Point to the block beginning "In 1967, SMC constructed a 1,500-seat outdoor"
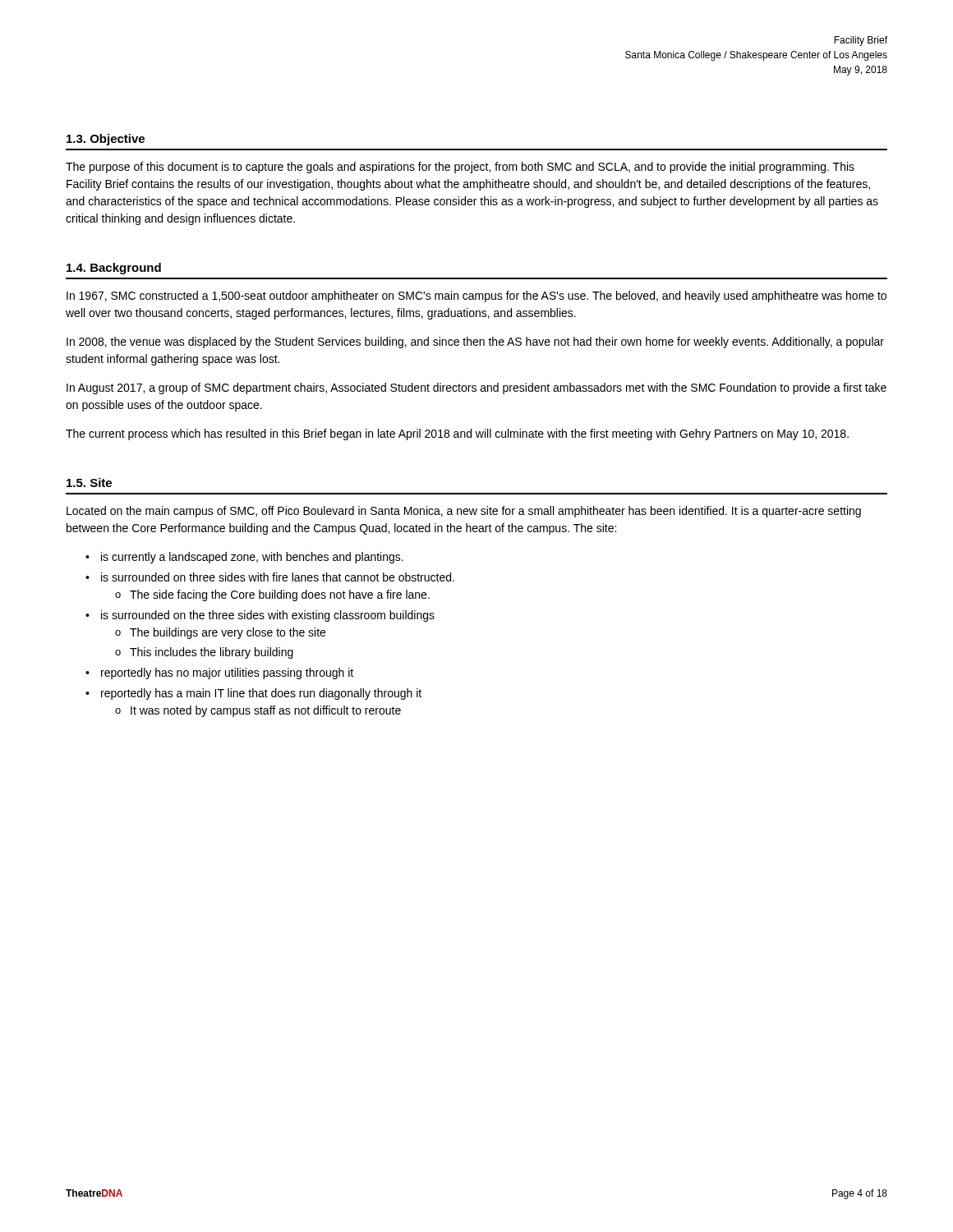This screenshot has height=1232, width=953. 476,304
